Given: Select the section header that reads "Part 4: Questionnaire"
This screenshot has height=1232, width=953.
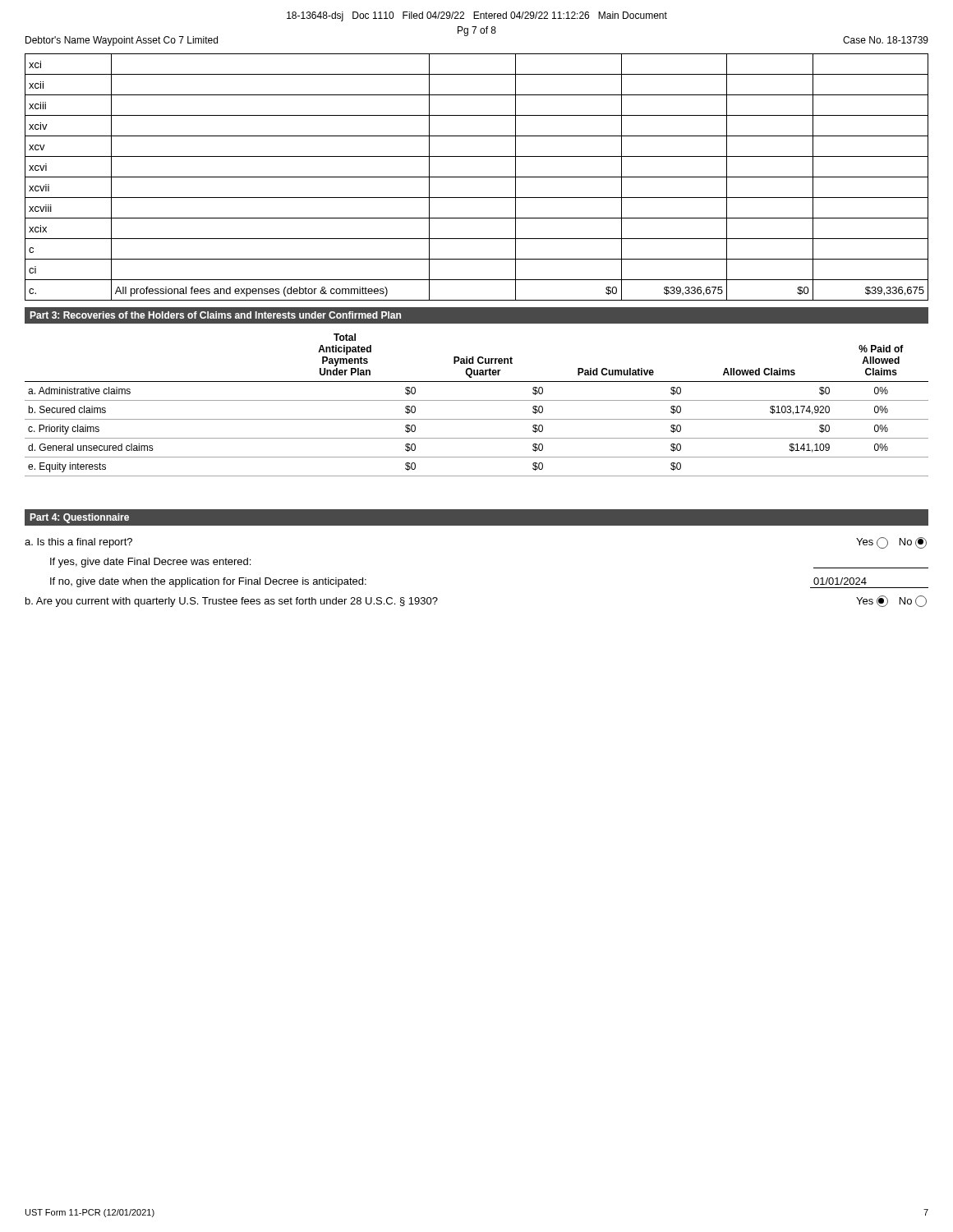Looking at the screenshot, I should tap(79, 517).
